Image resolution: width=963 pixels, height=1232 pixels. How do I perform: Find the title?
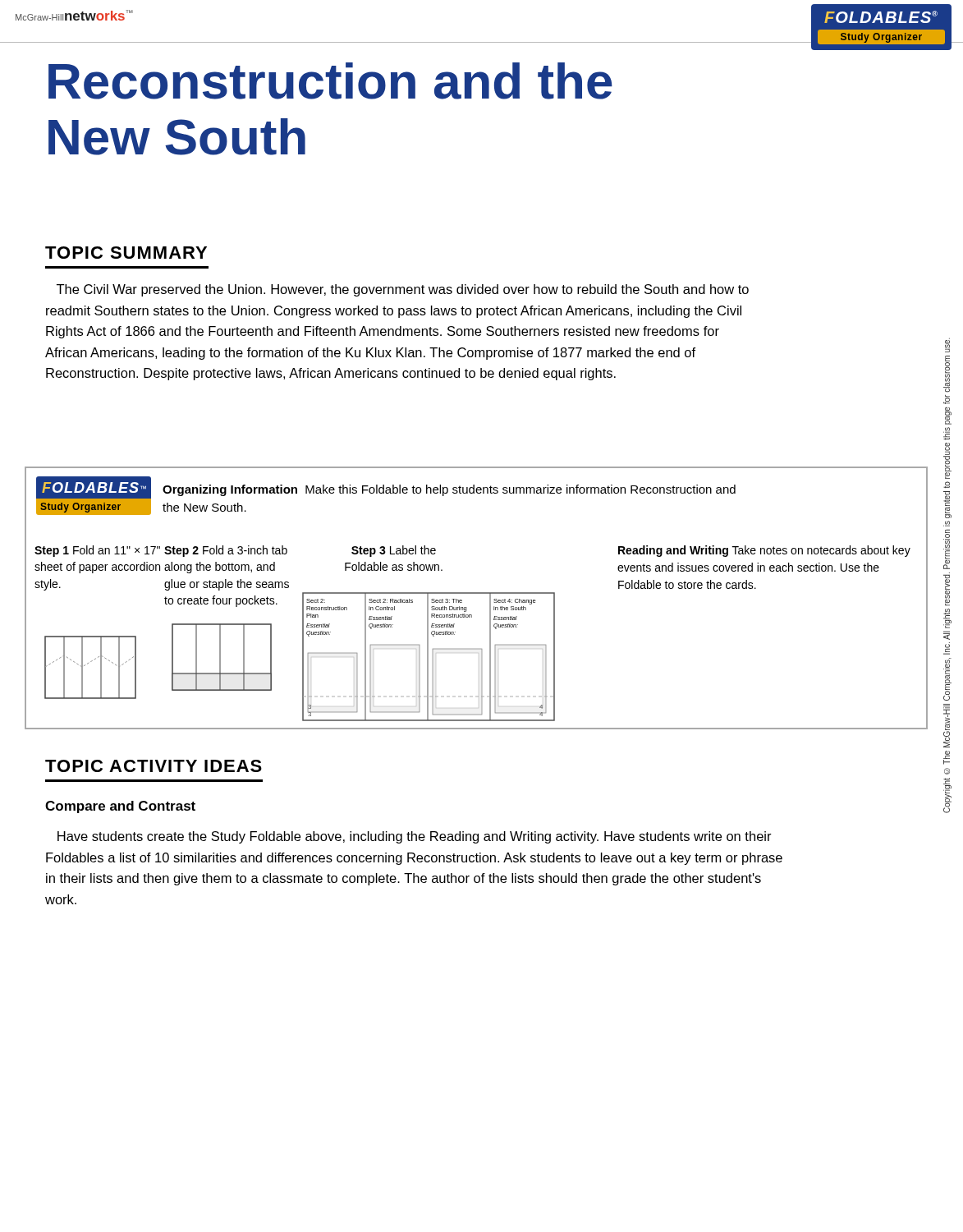[x=329, y=109]
